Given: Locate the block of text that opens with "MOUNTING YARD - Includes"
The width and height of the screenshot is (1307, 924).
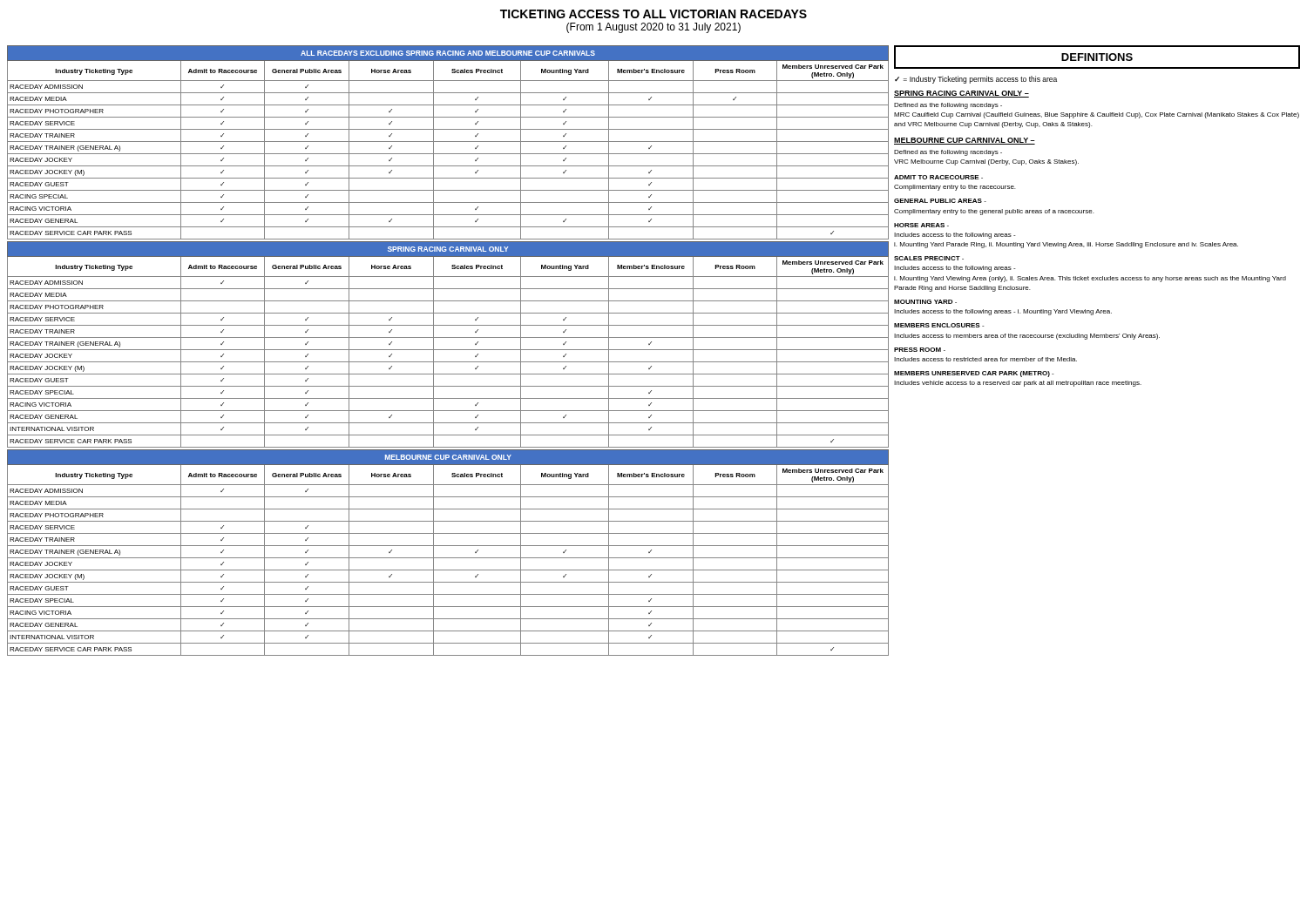Looking at the screenshot, I should (1003, 307).
